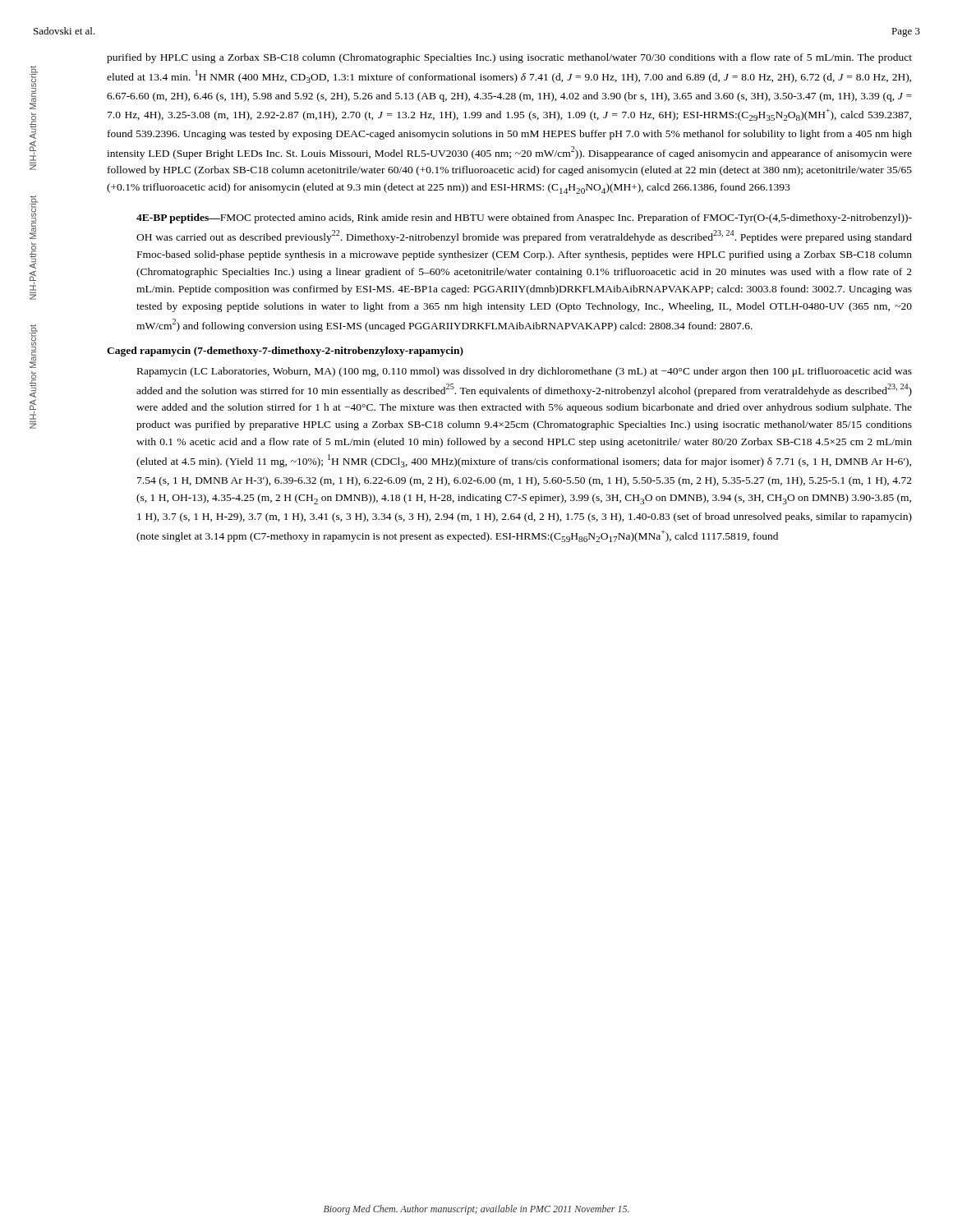
Task: Where is the passage that starts "4E-BP peptides—FMOC protected amino acids, Rink amide"?
Action: click(x=524, y=271)
